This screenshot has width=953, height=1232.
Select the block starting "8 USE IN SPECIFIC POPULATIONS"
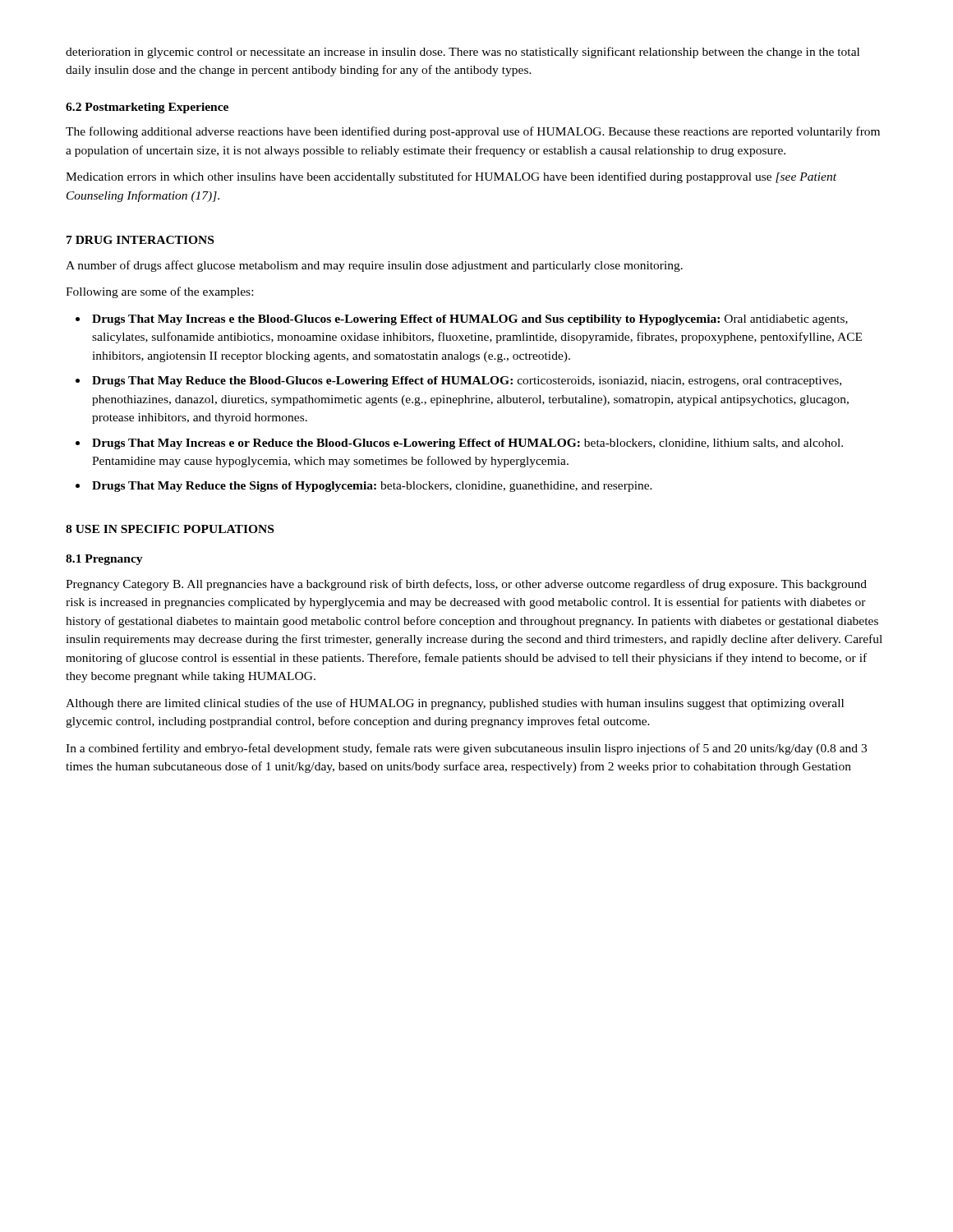(170, 528)
